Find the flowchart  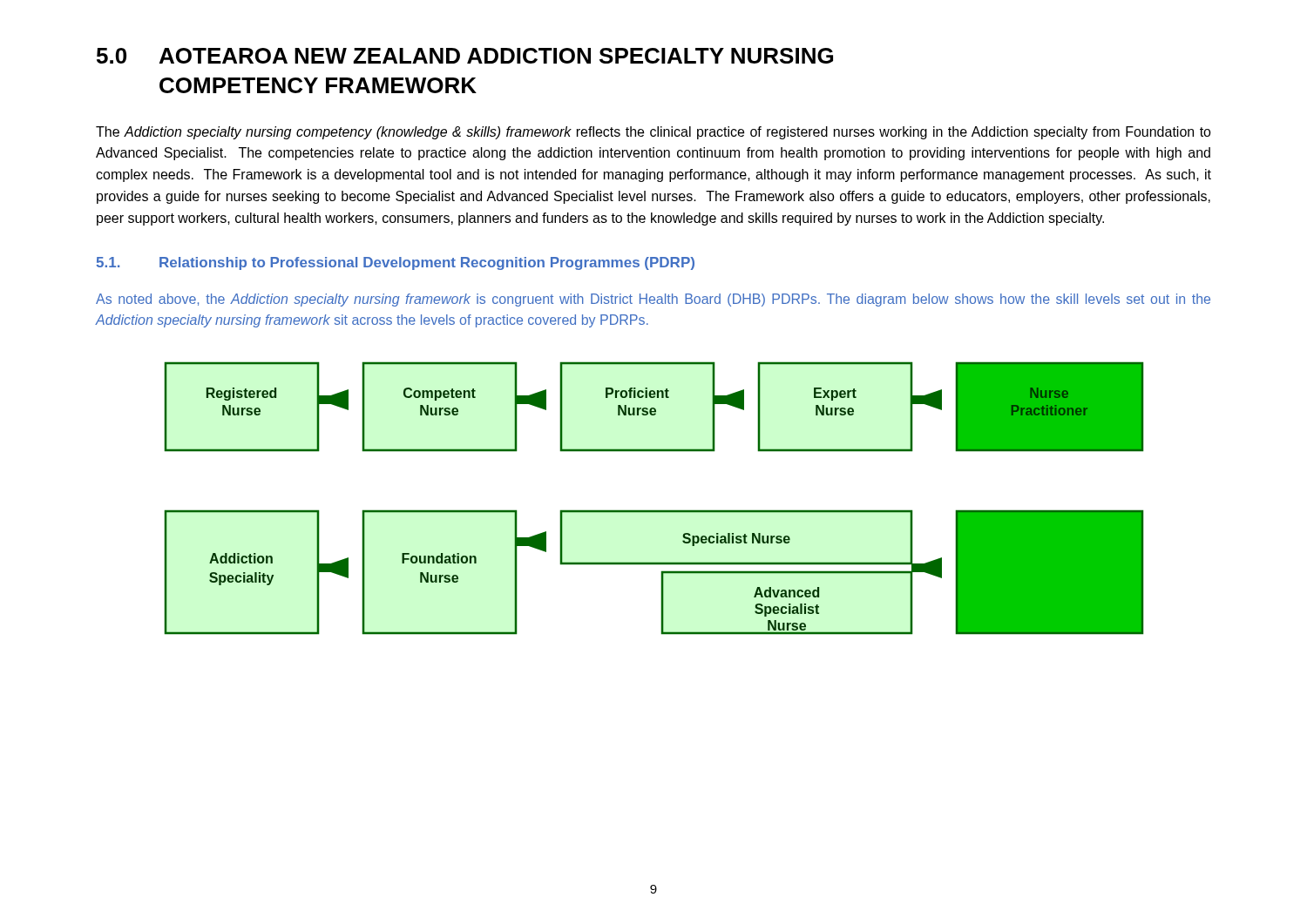pyautogui.click(x=654, y=503)
